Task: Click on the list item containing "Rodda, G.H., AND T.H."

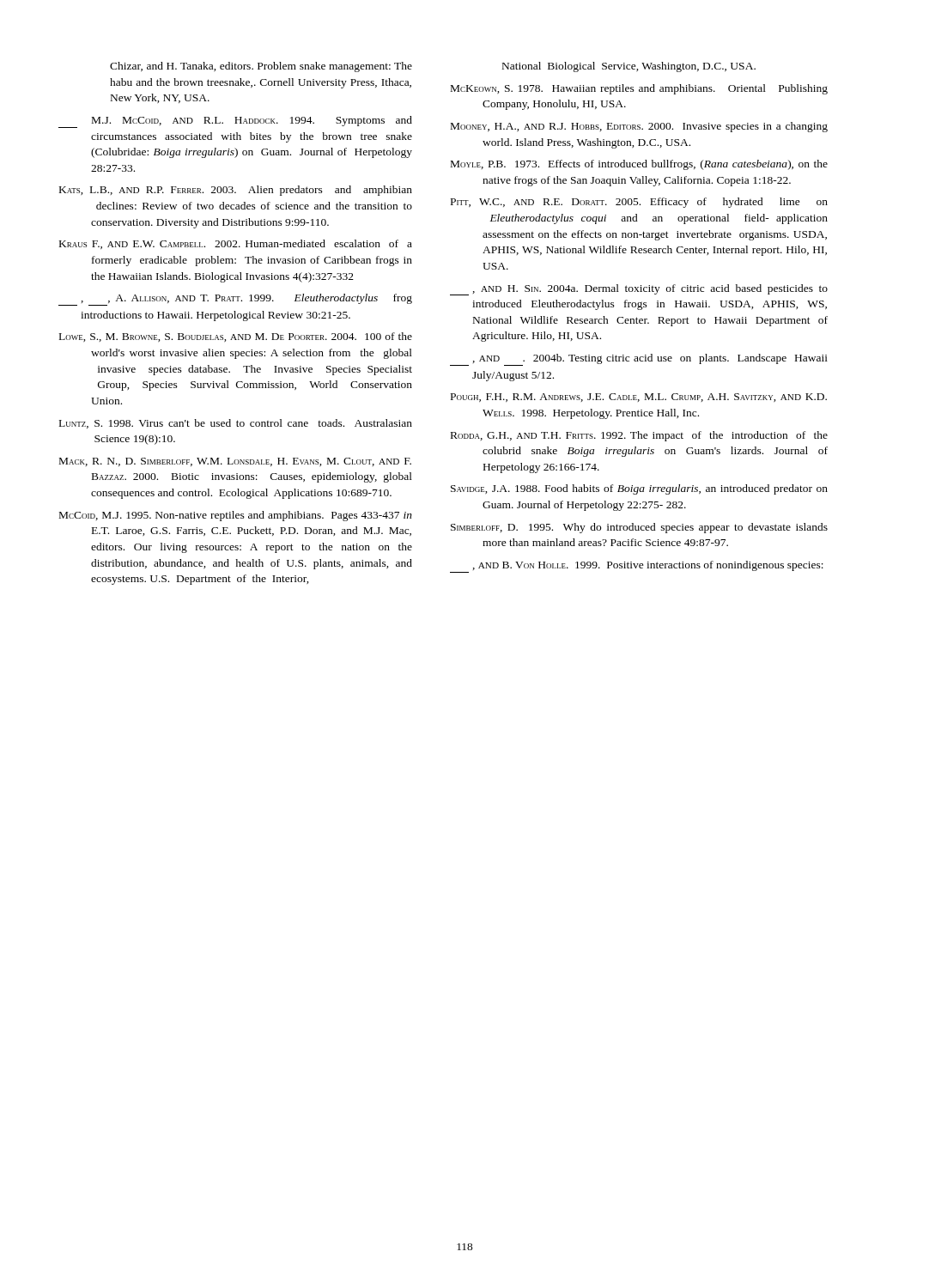Action: coord(639,451)
